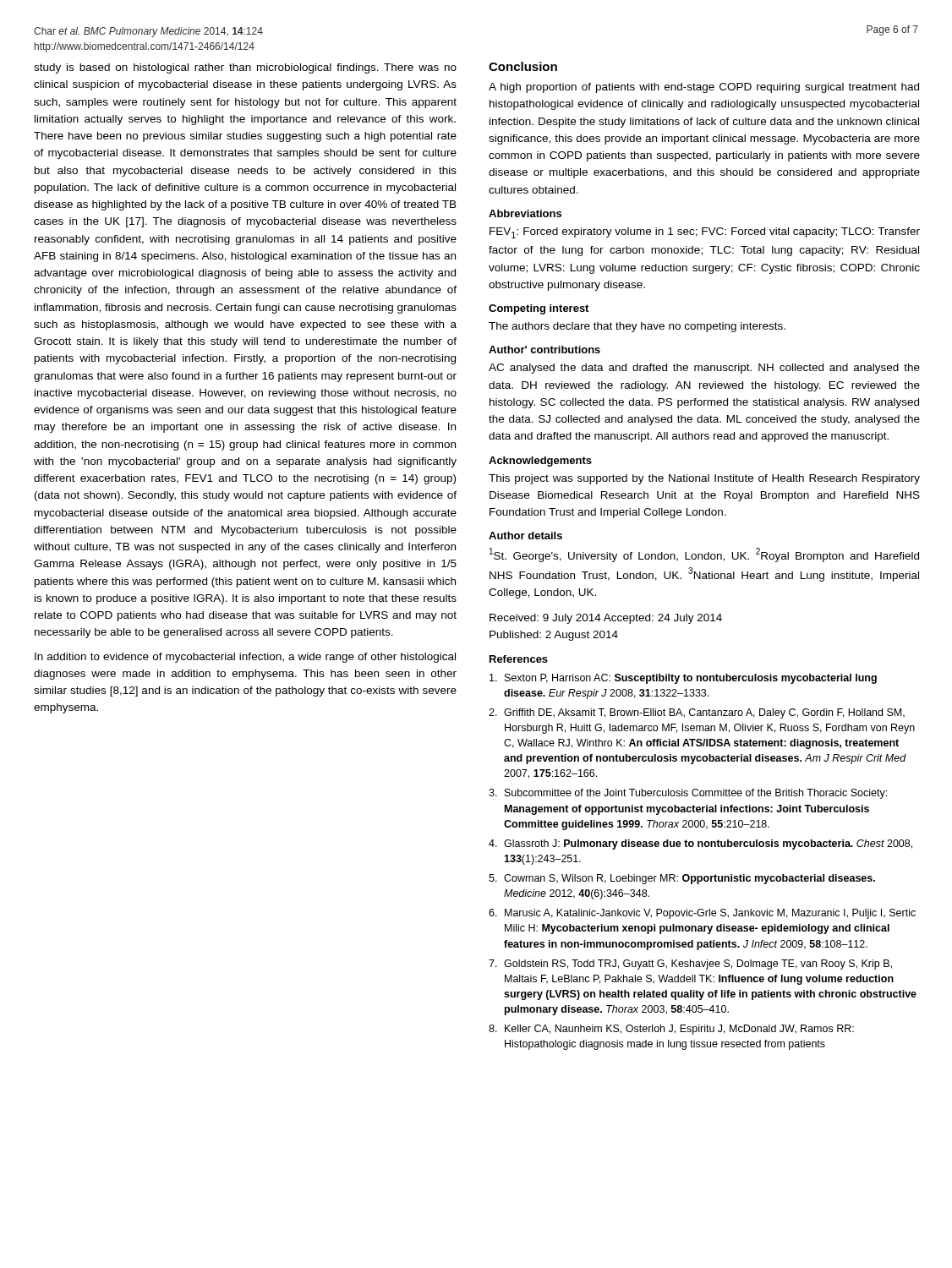Click on the text block containing "This project was supported"
This screenshot has height=1268, width=952.
(704, 495)
